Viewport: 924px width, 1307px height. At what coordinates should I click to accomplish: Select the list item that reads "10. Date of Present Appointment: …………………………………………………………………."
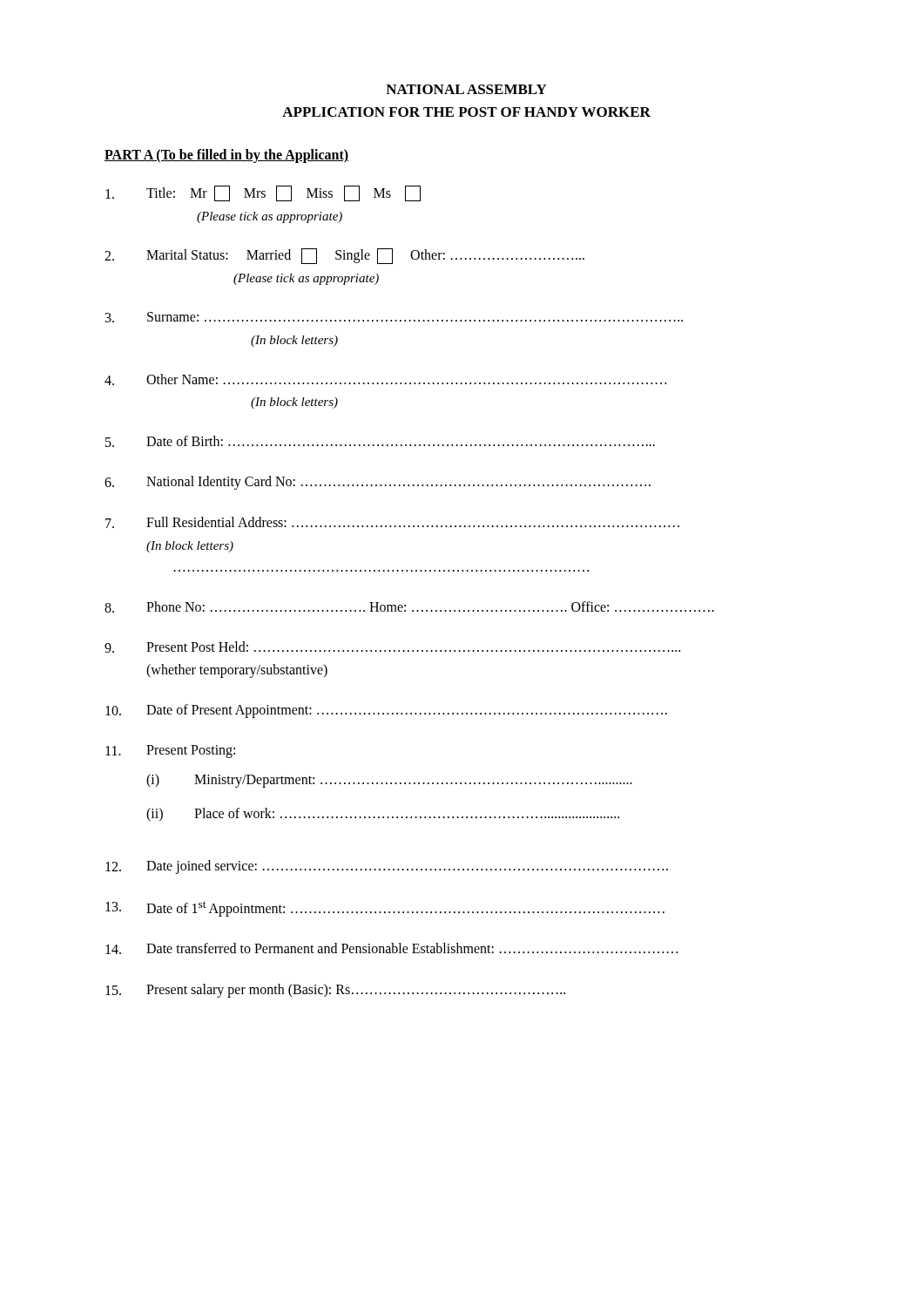pos(466,710)
